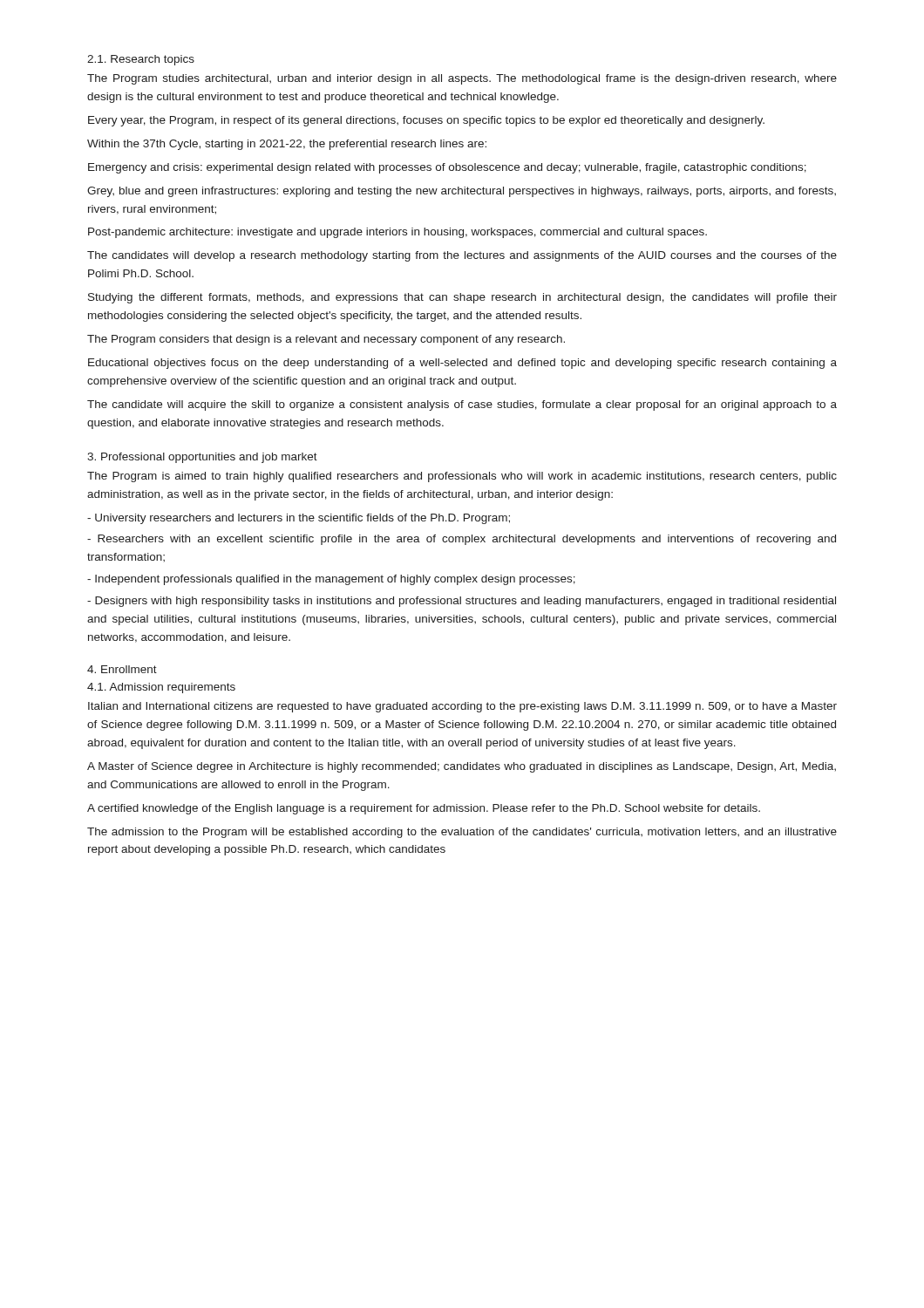Find the block on this page that starts "Grey, blue and green infrastructures:"
The width and height of the screenshot is (924, 1308).
pyautogui.click(x=462, y=199)
